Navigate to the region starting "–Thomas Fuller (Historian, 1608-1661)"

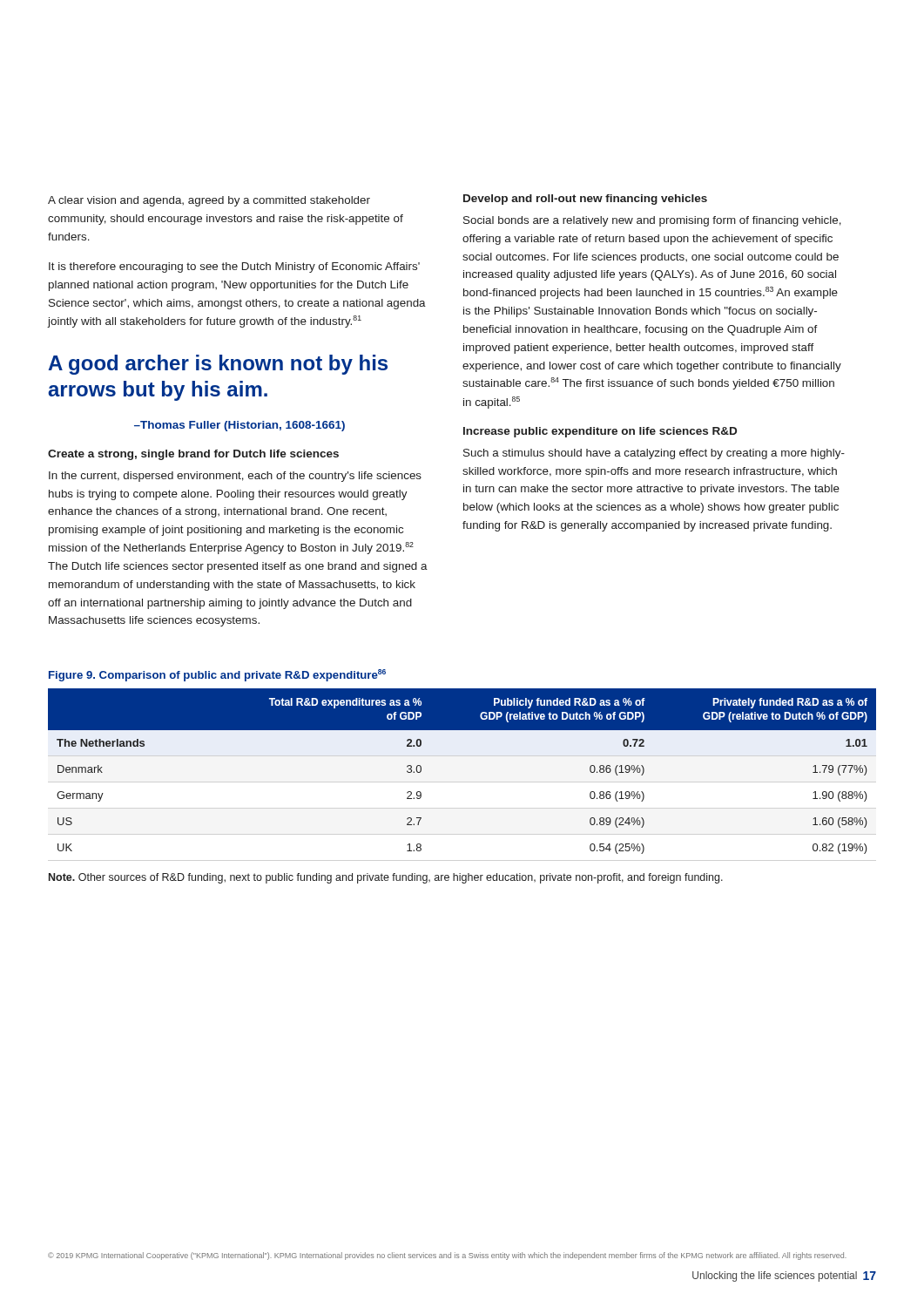pos(239,425)
